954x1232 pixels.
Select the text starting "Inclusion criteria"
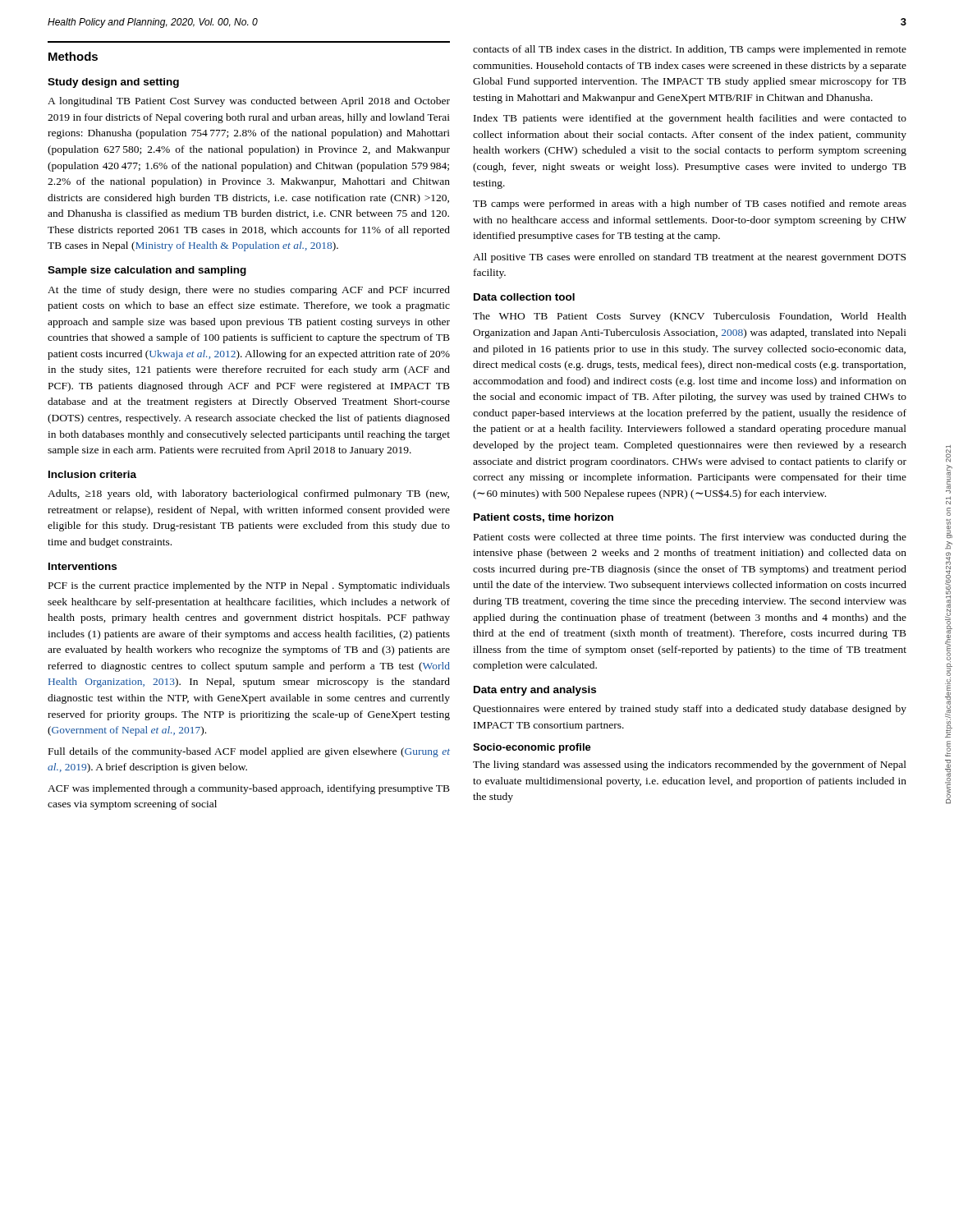pyautogui.click(x=92, y=474)
